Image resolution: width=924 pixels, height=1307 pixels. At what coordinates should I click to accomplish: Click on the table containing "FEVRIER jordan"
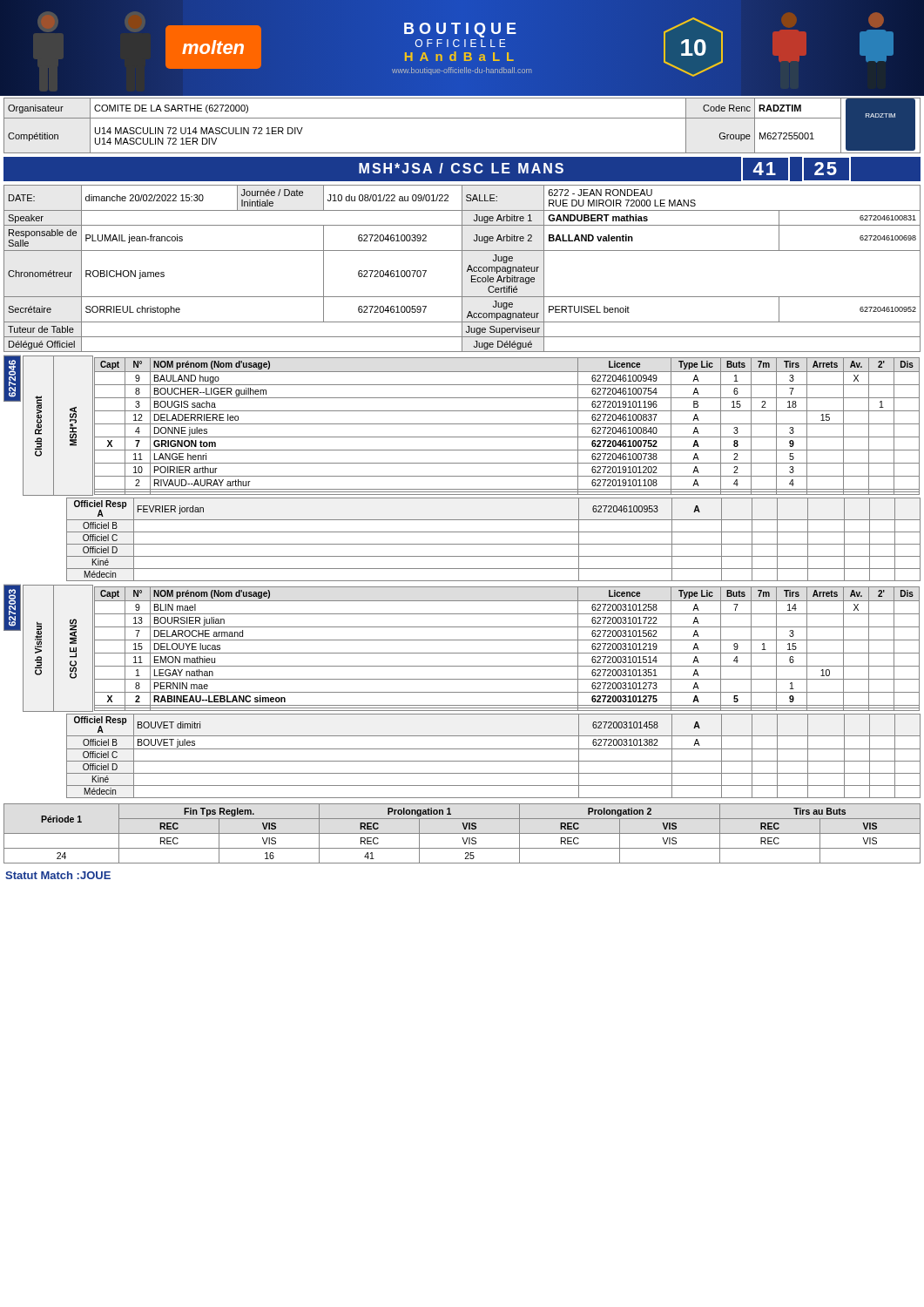click(x=493, y=539)
